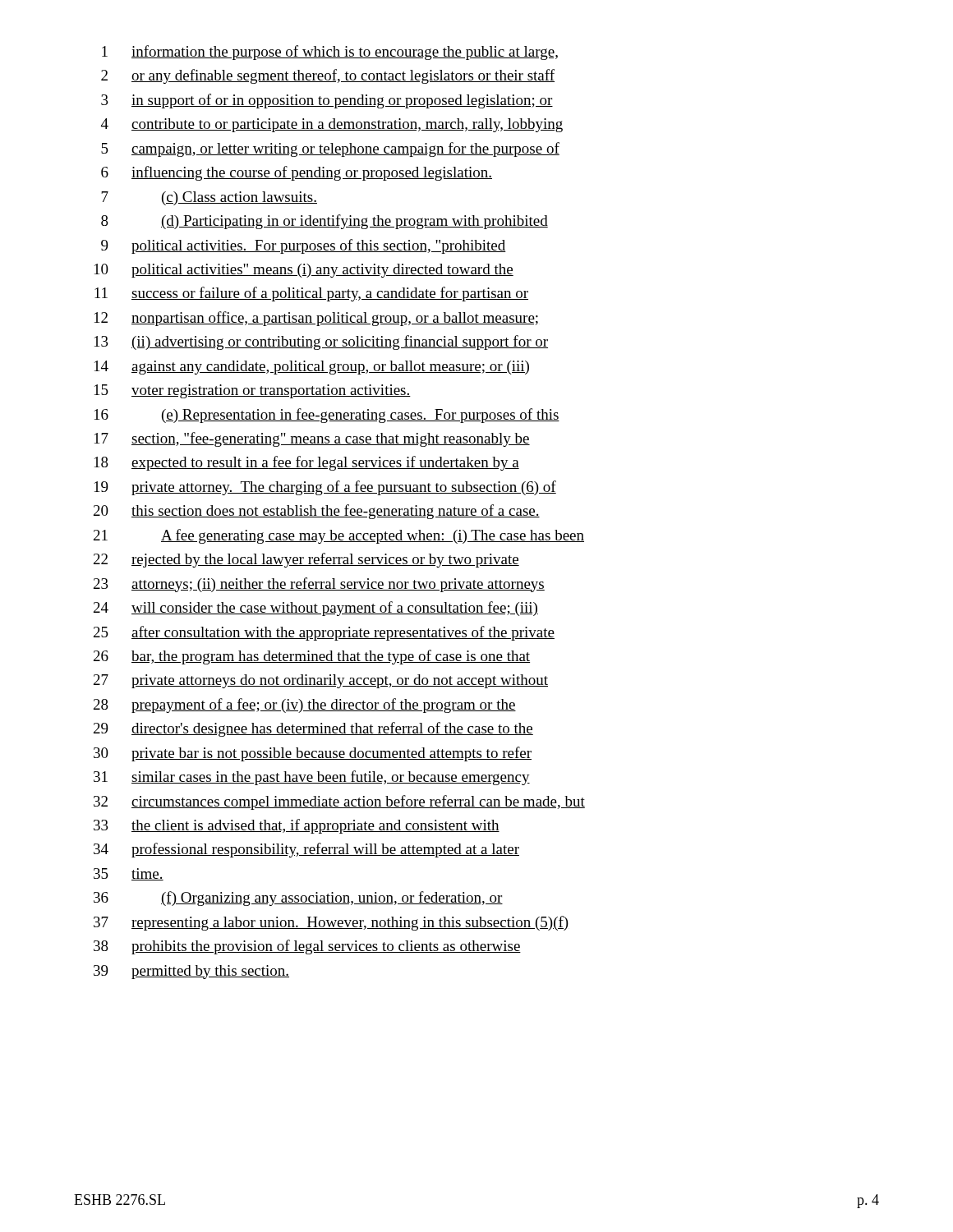Select the region starting "18 expected to result"
Screen dimensions: 1232x953
tap(476, 462)
